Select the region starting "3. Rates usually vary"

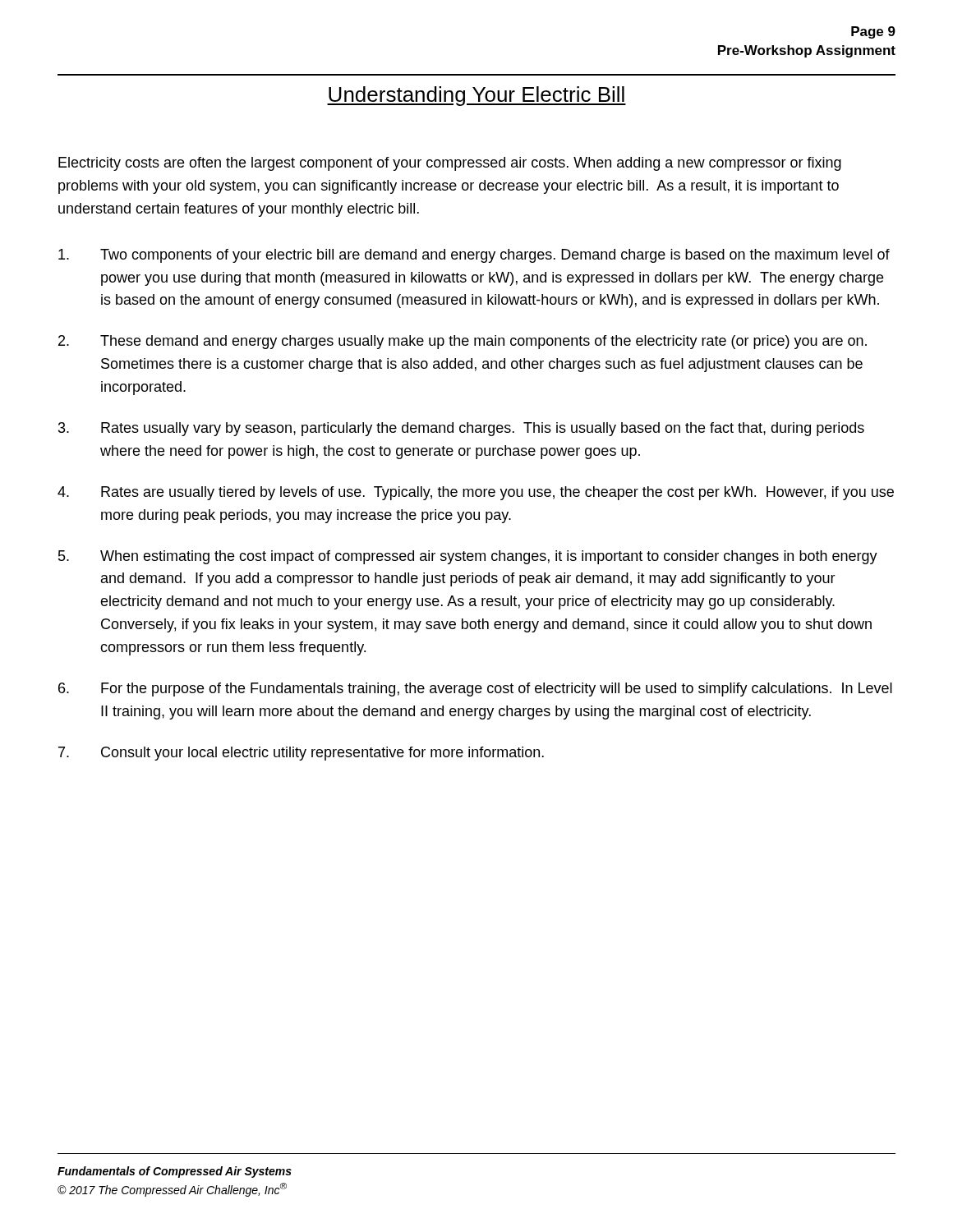click(x=476, y=440)
